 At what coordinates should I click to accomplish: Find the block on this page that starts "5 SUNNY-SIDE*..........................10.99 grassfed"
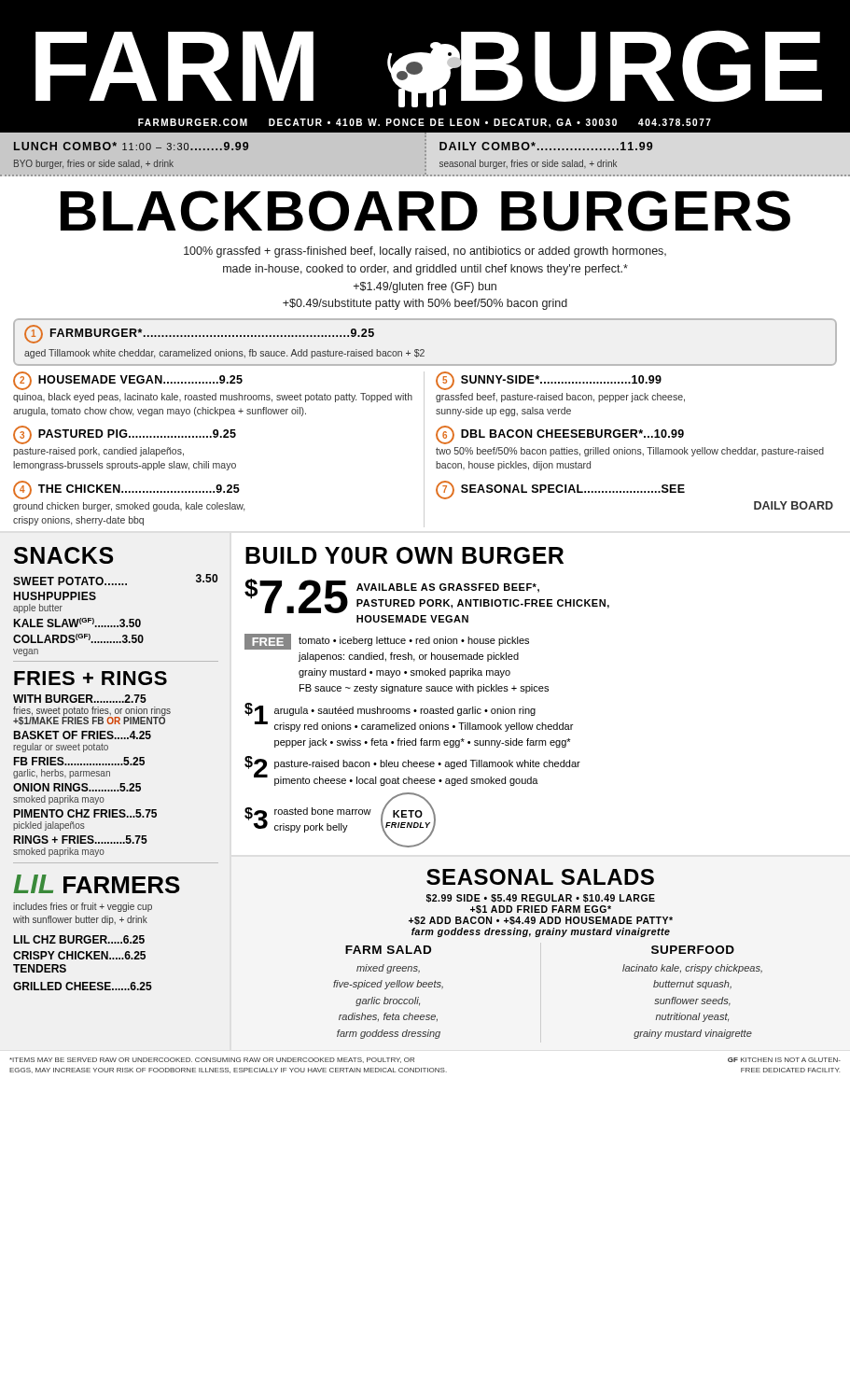click(636, 395)
